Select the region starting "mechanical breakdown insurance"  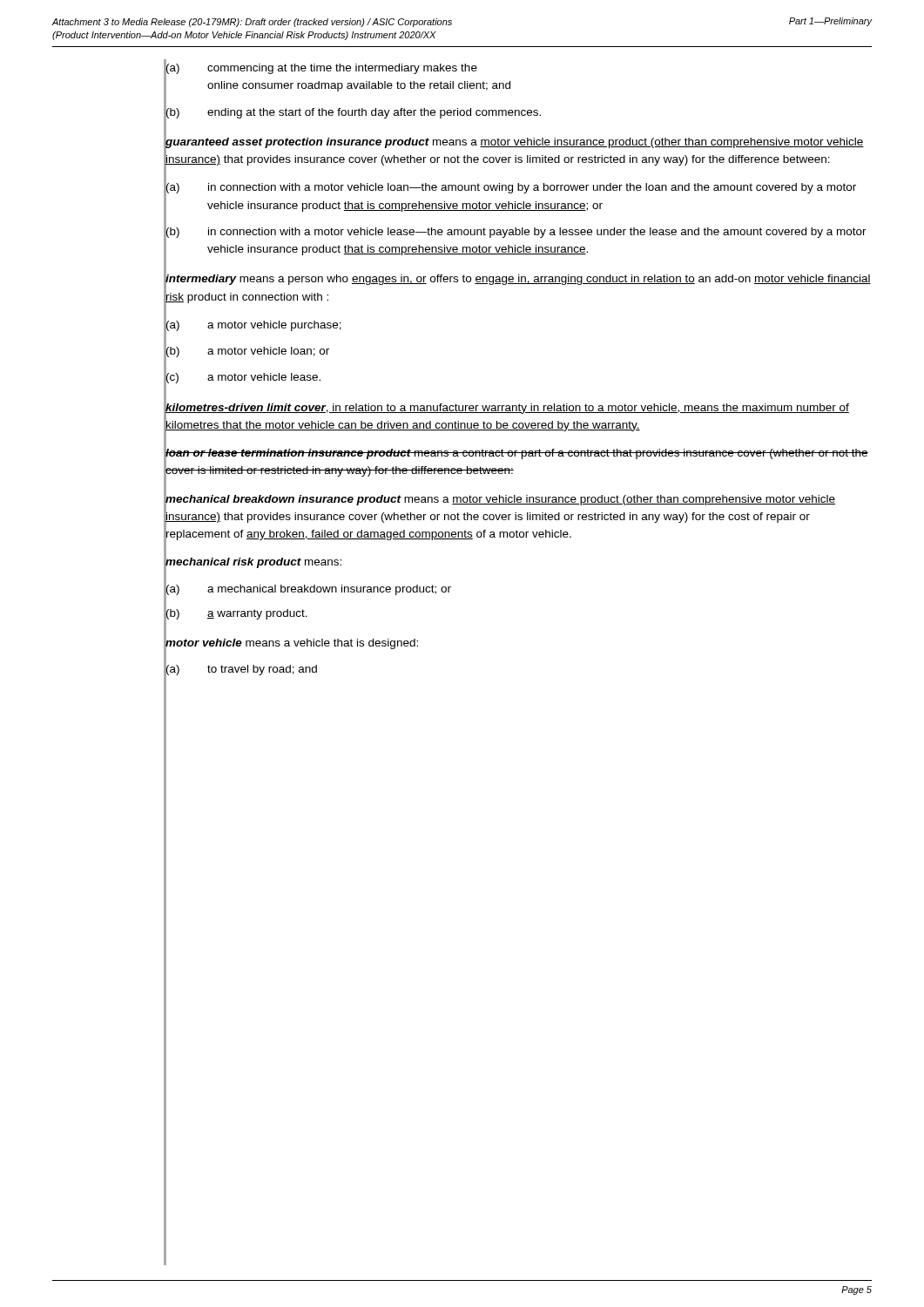pyautogui.click(x=500, y=516)
